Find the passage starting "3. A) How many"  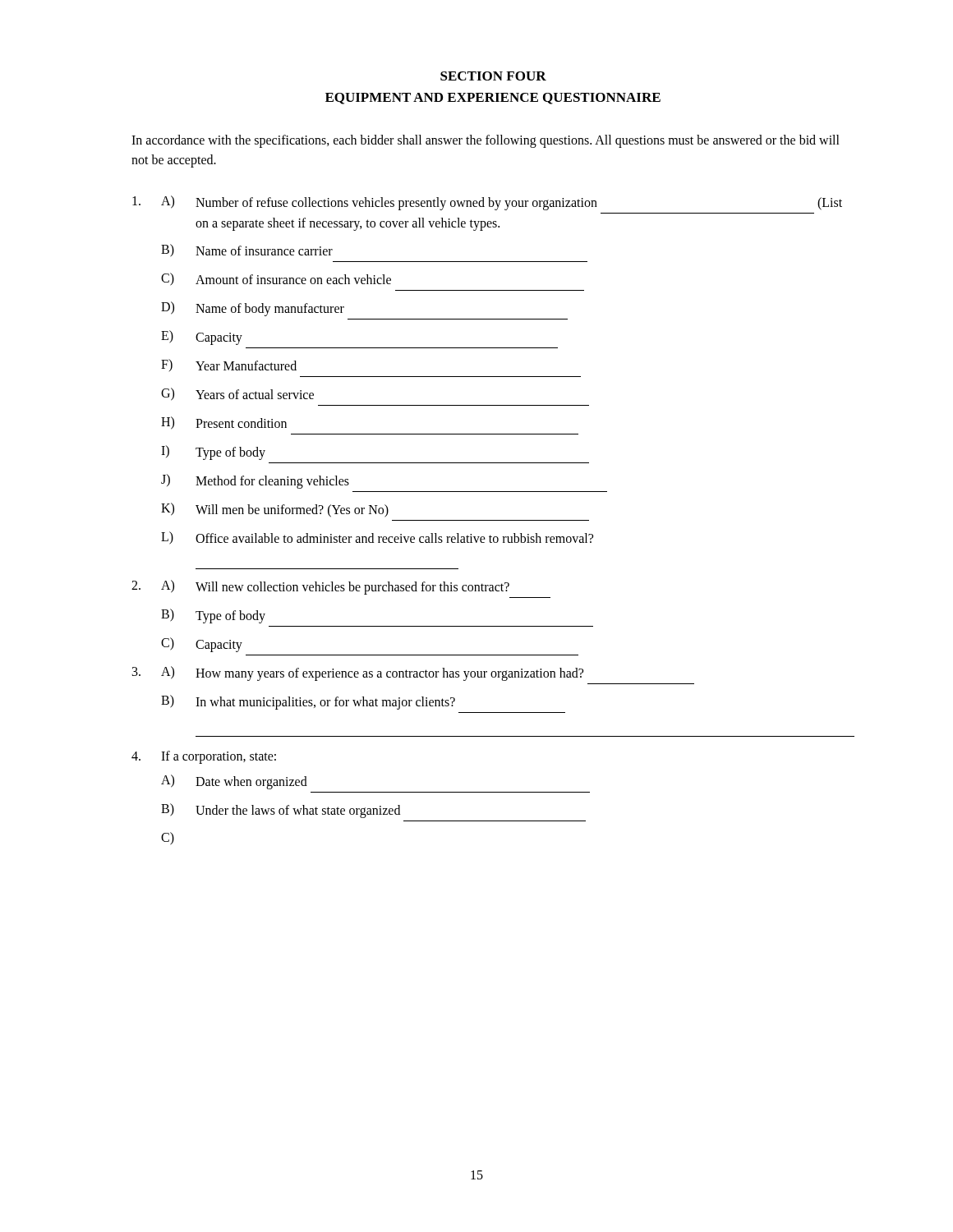pyautogui.click(x=493, y=674)
